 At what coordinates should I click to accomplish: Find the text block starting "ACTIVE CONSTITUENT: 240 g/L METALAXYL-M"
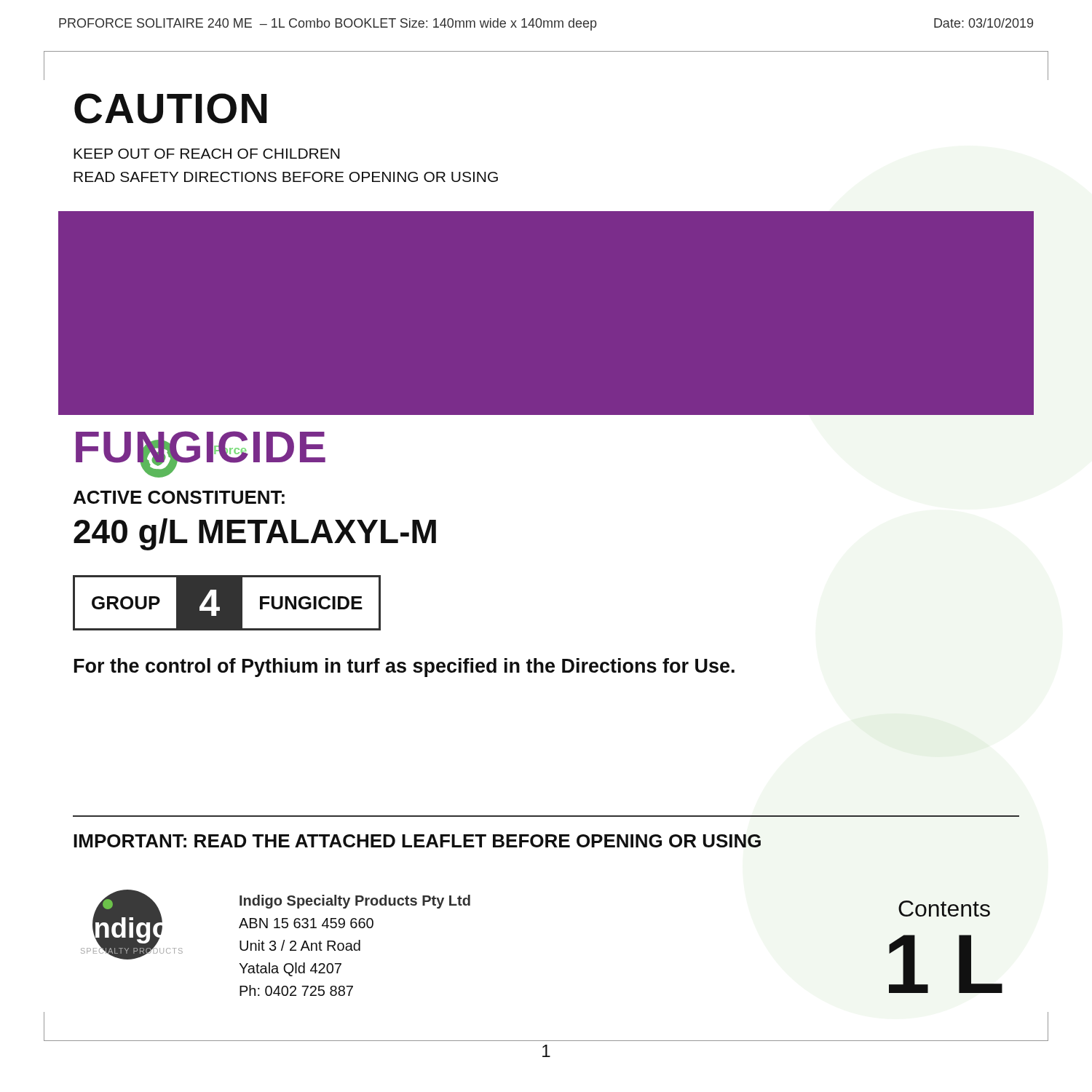click(255, 519)
